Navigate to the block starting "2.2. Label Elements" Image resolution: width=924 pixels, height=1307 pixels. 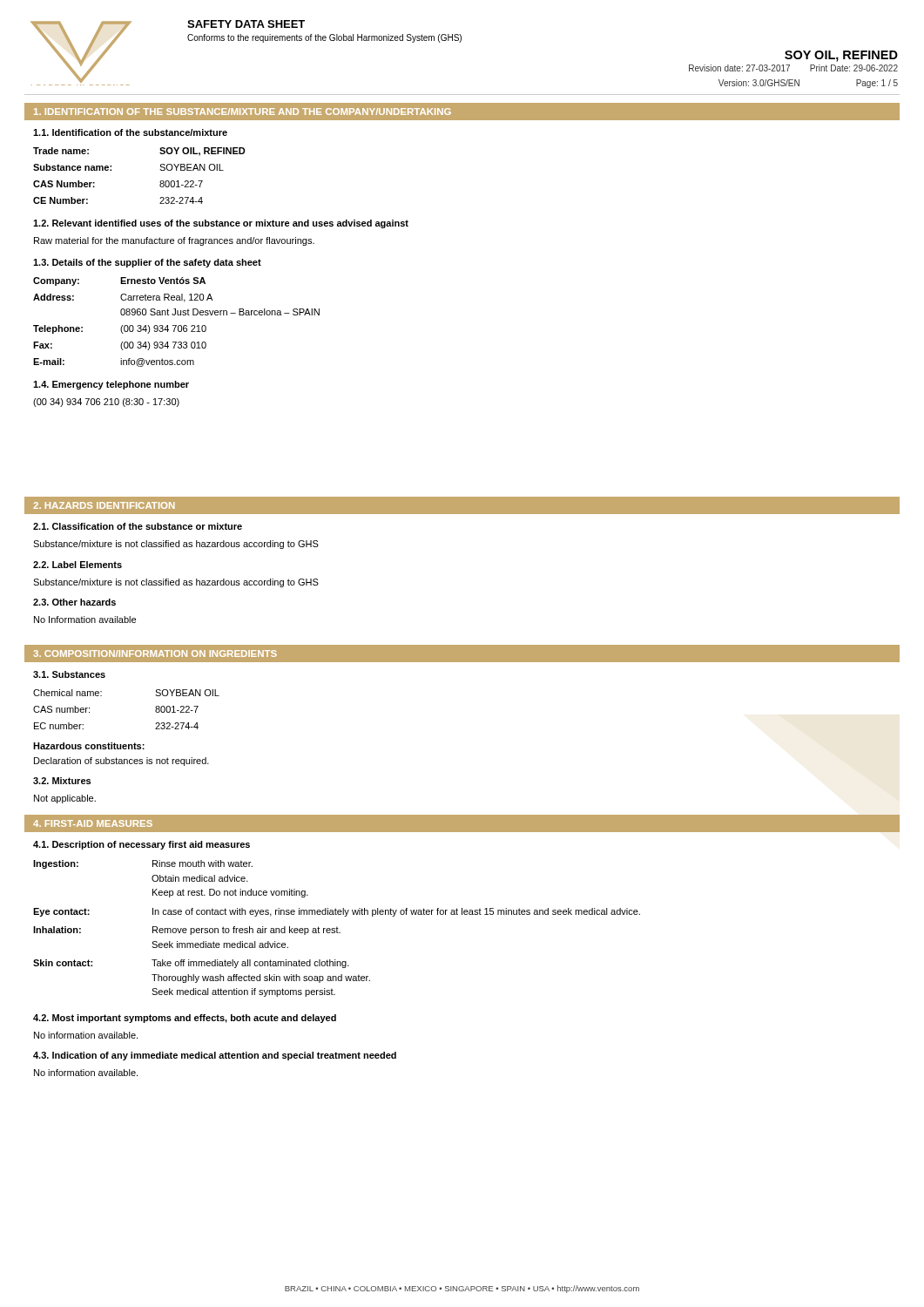pyautogui.click(x=78, y=564)
